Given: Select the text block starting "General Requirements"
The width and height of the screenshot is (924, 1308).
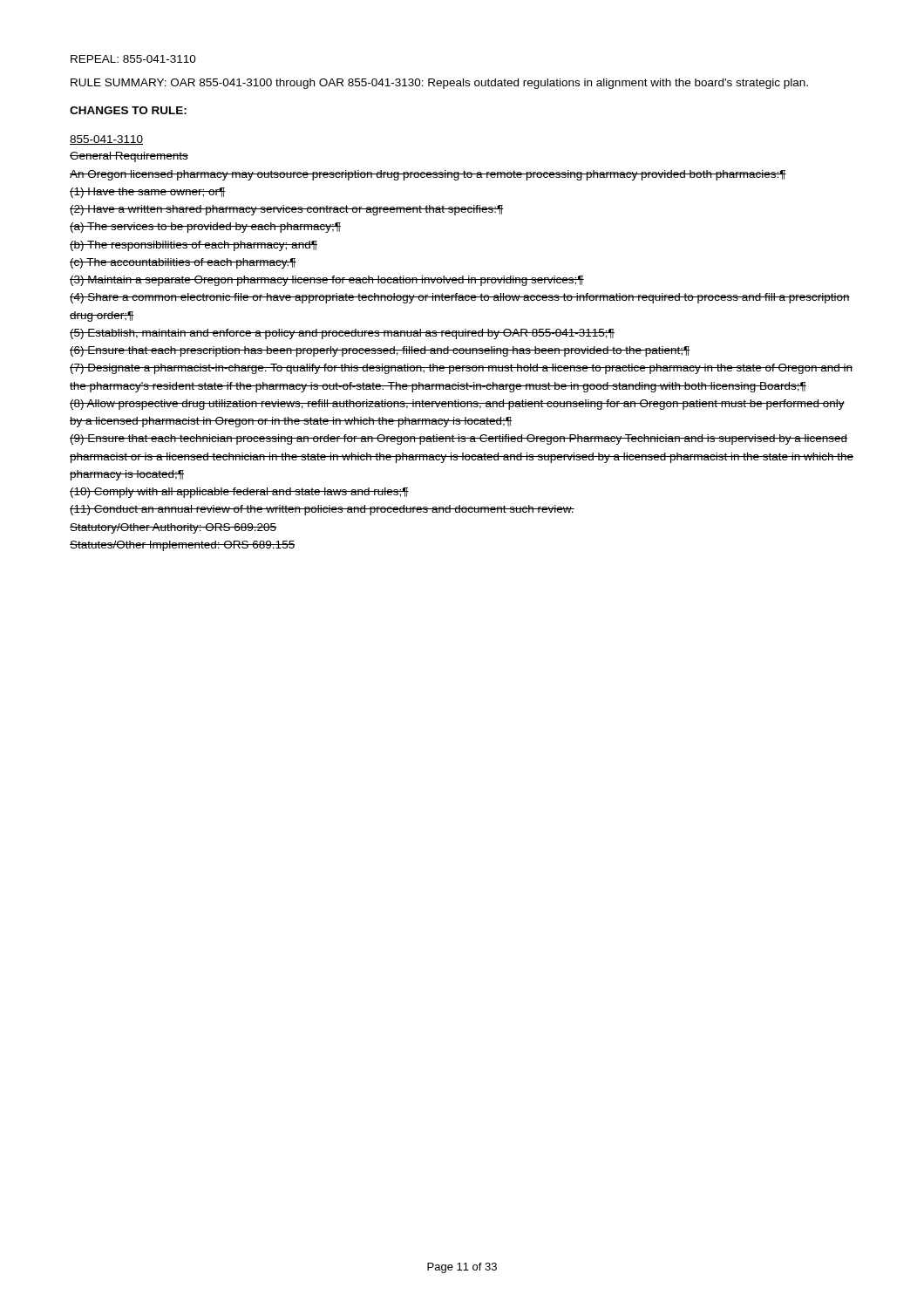Looking at the screenshot, I should pos(129,155).
